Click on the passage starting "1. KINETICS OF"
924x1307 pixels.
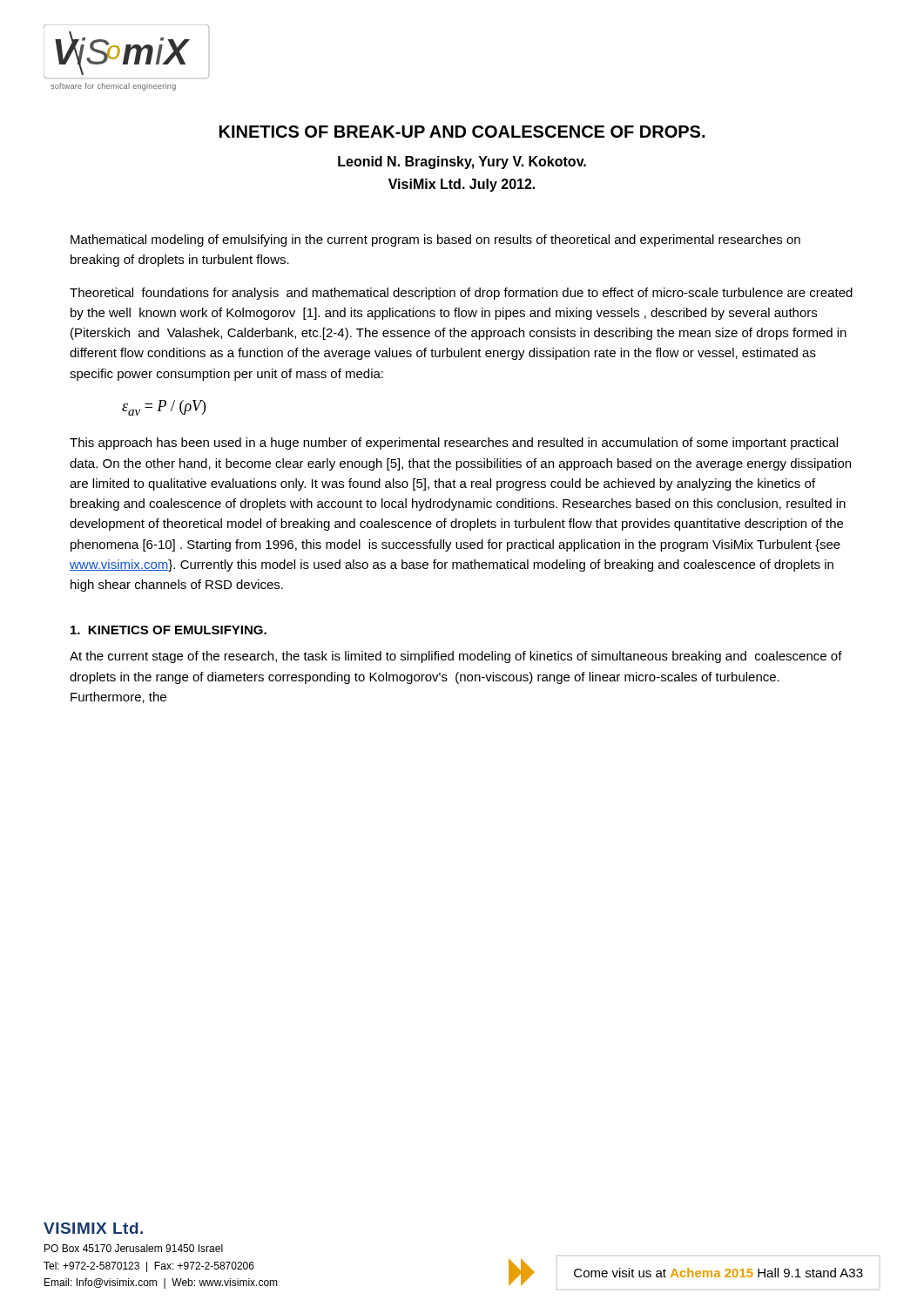click(x=168, y=630)
